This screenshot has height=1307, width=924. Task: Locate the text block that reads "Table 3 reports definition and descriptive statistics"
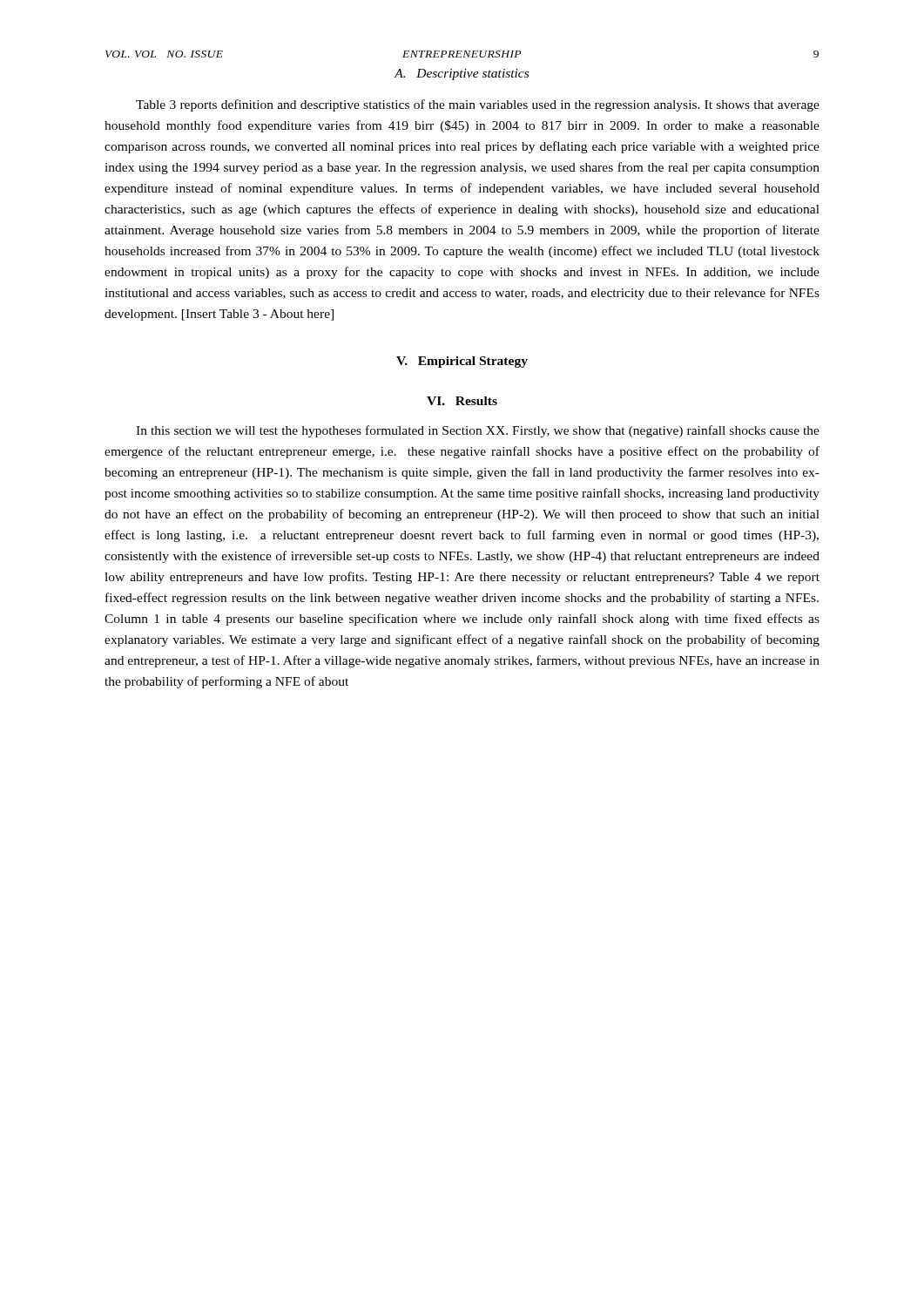(x=462, y=209)
